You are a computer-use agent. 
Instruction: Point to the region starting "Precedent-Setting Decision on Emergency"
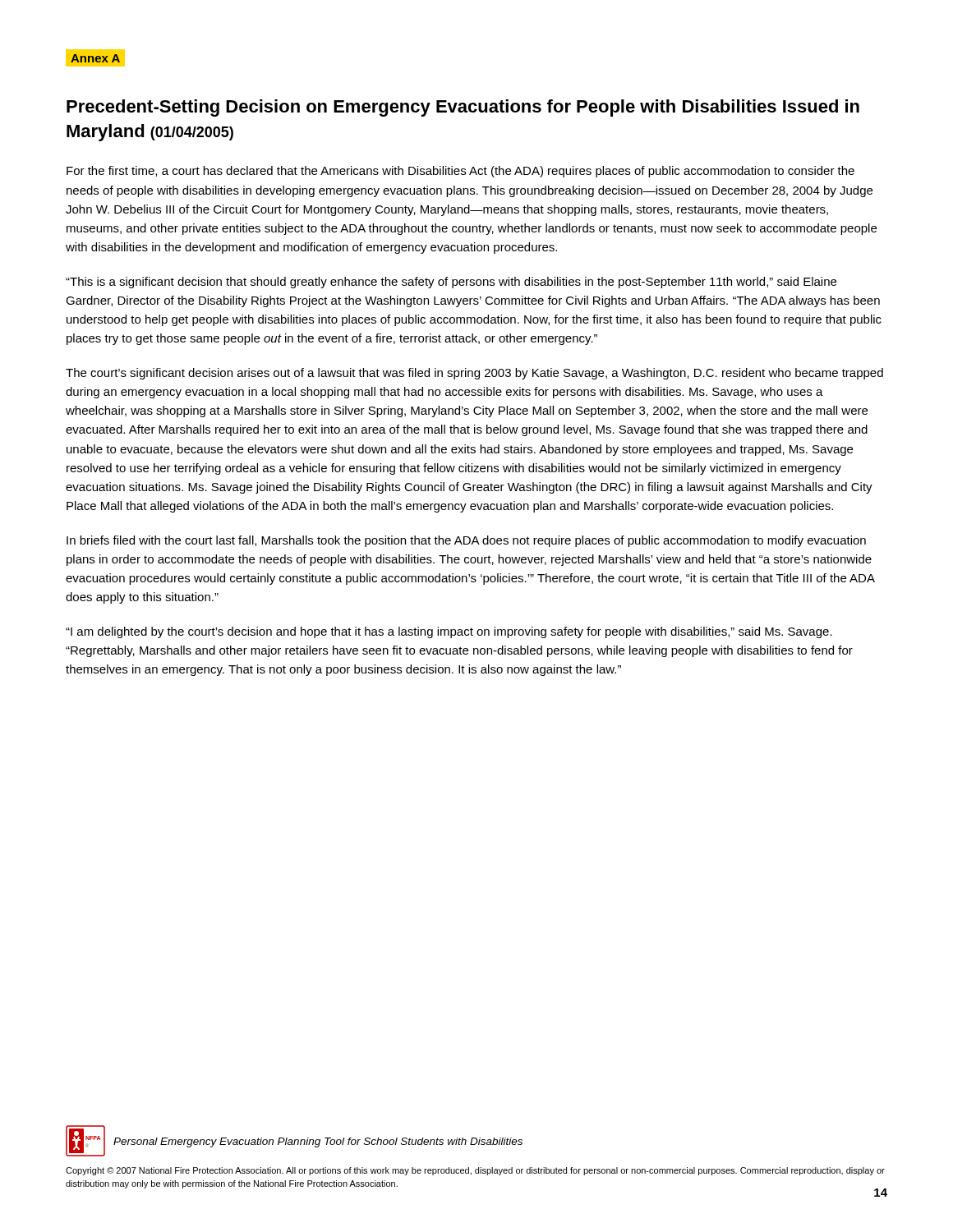pyautogui.click(x=476, y=119)
